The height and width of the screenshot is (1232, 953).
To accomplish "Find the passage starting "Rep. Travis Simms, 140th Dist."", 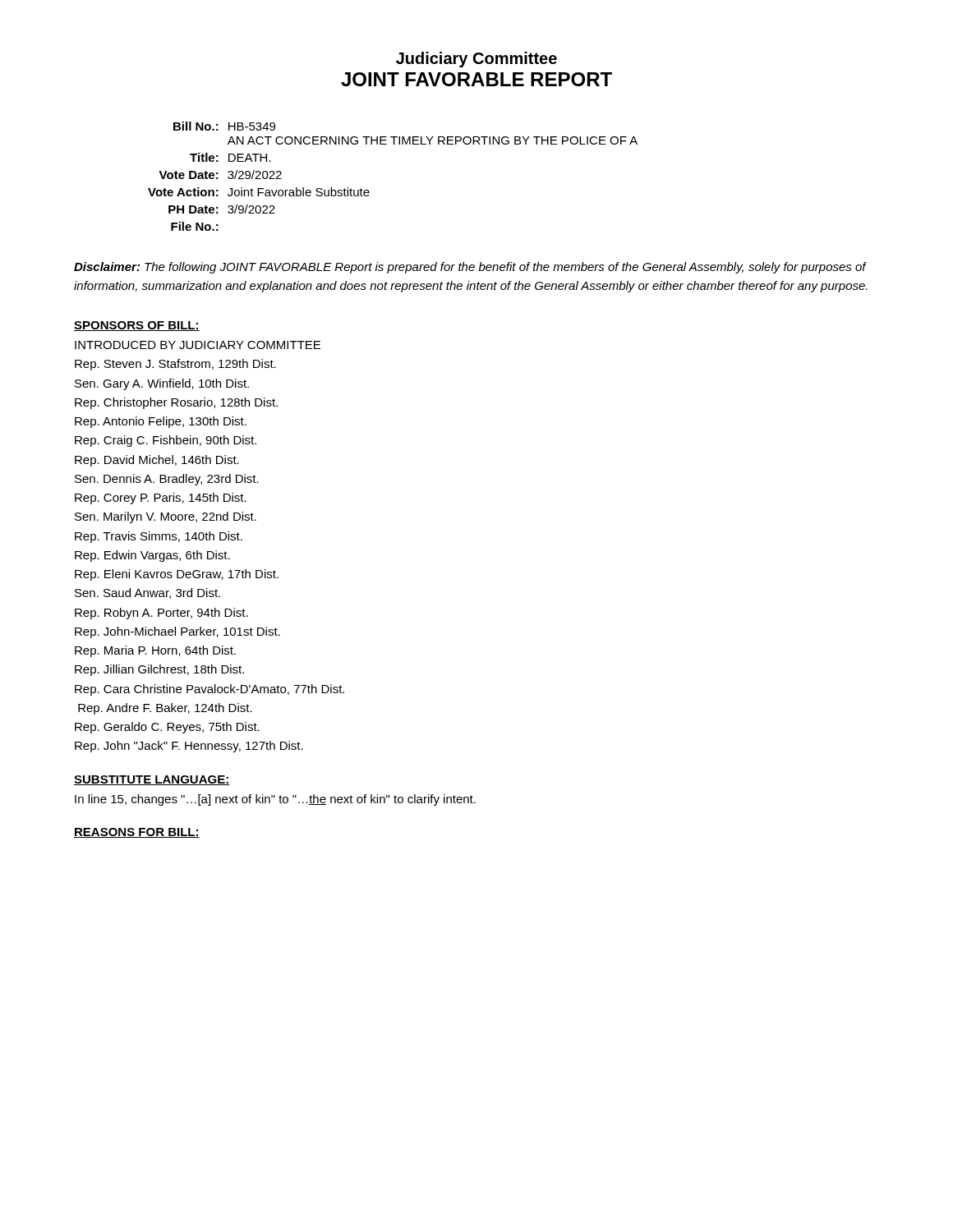I will point(159,535).
